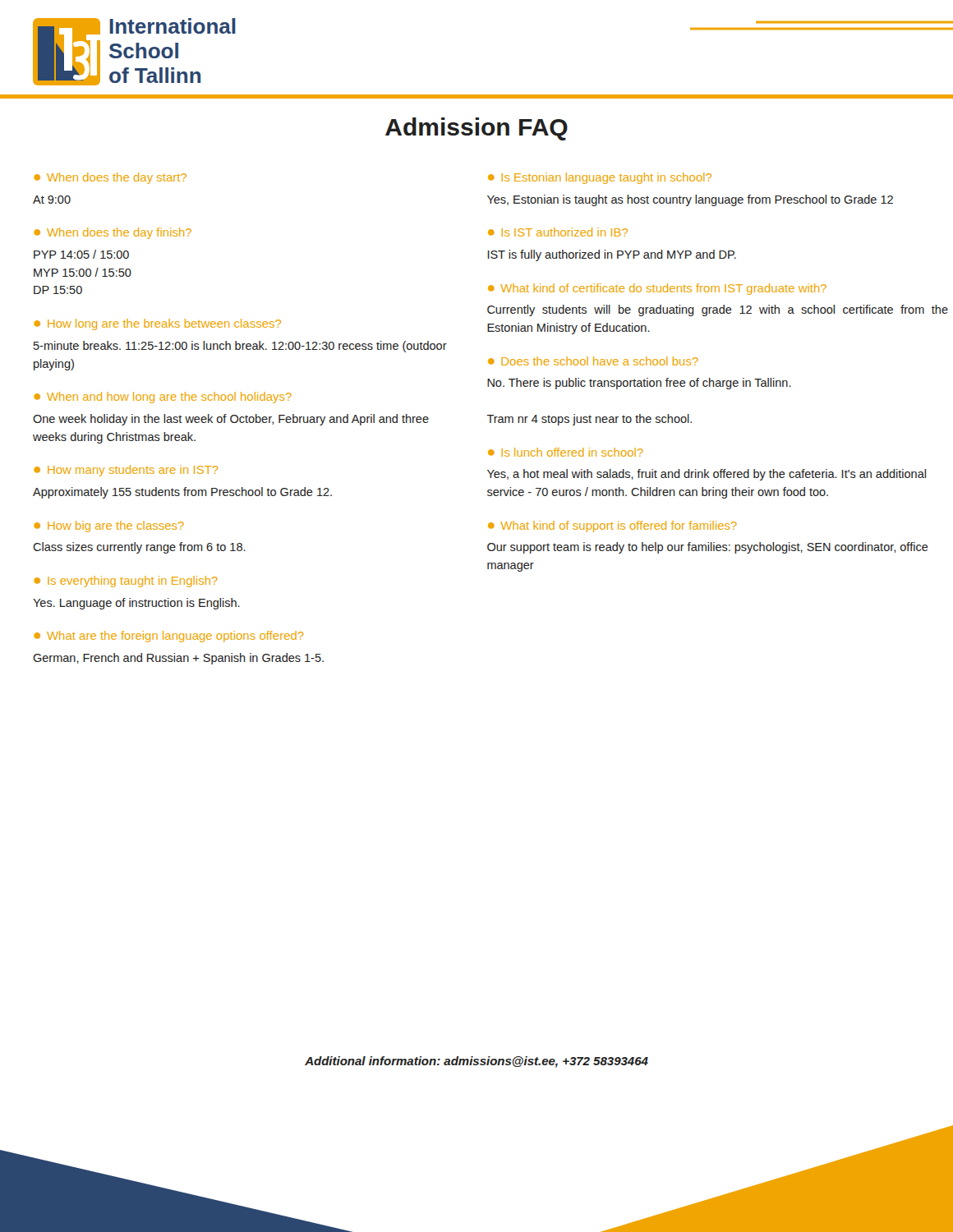The image size is (953, 1232).
Task: Locate the list item that says "● Is lunch offered in school?"
Action: (565, 452)
